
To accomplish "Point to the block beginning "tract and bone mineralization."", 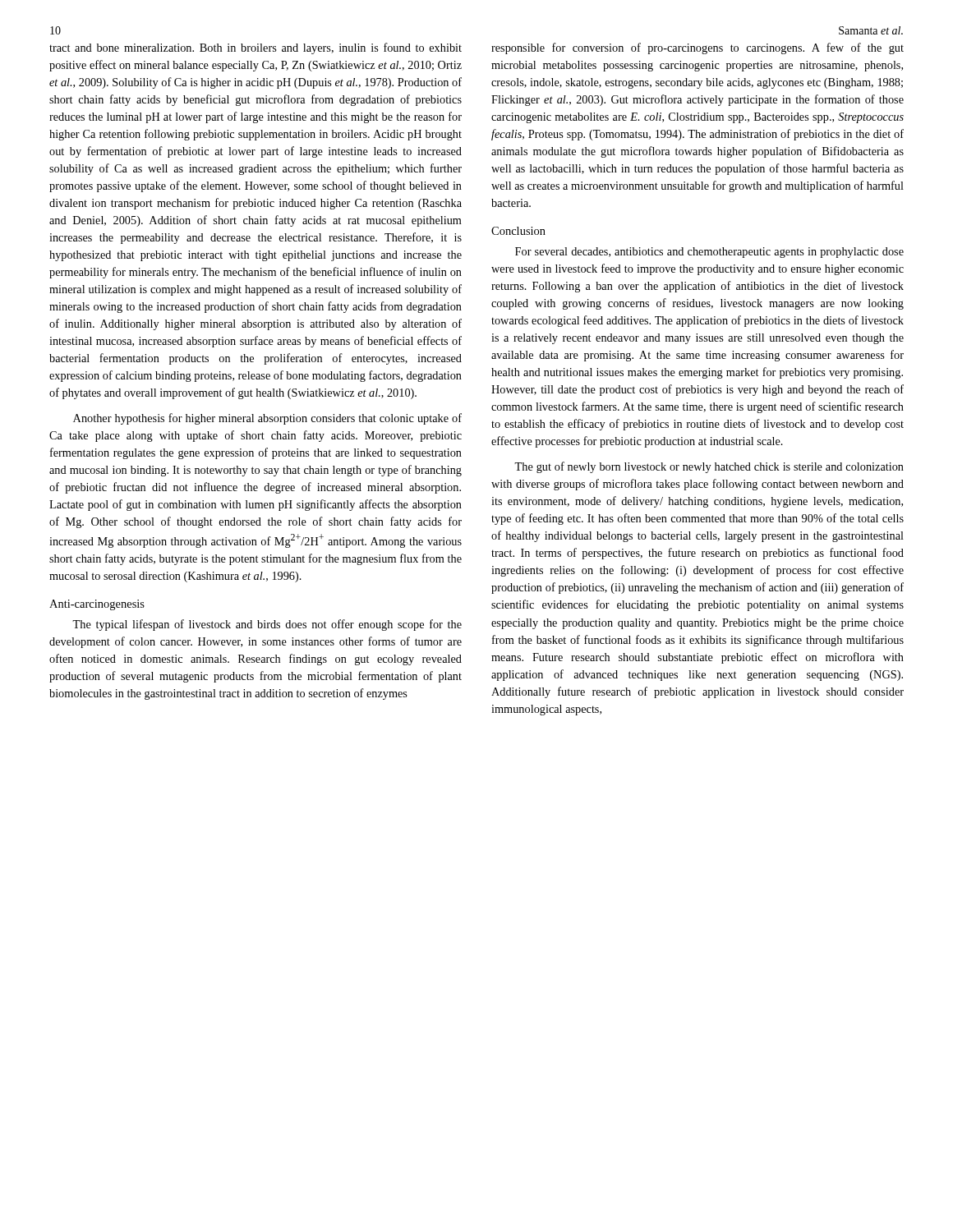I will pyautogui.click(x=255, y=221).
